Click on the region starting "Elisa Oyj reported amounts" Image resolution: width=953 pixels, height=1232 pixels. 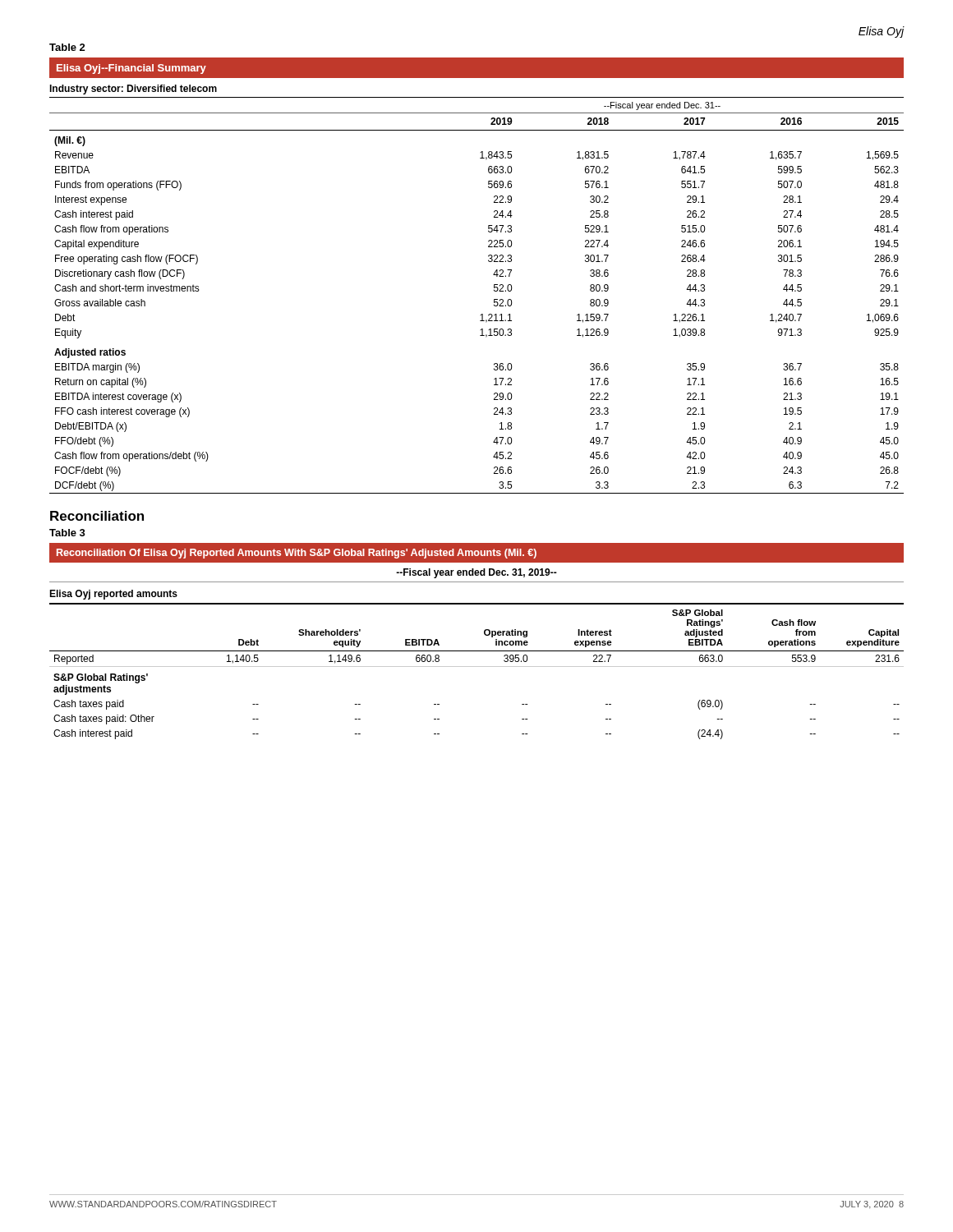113,594
